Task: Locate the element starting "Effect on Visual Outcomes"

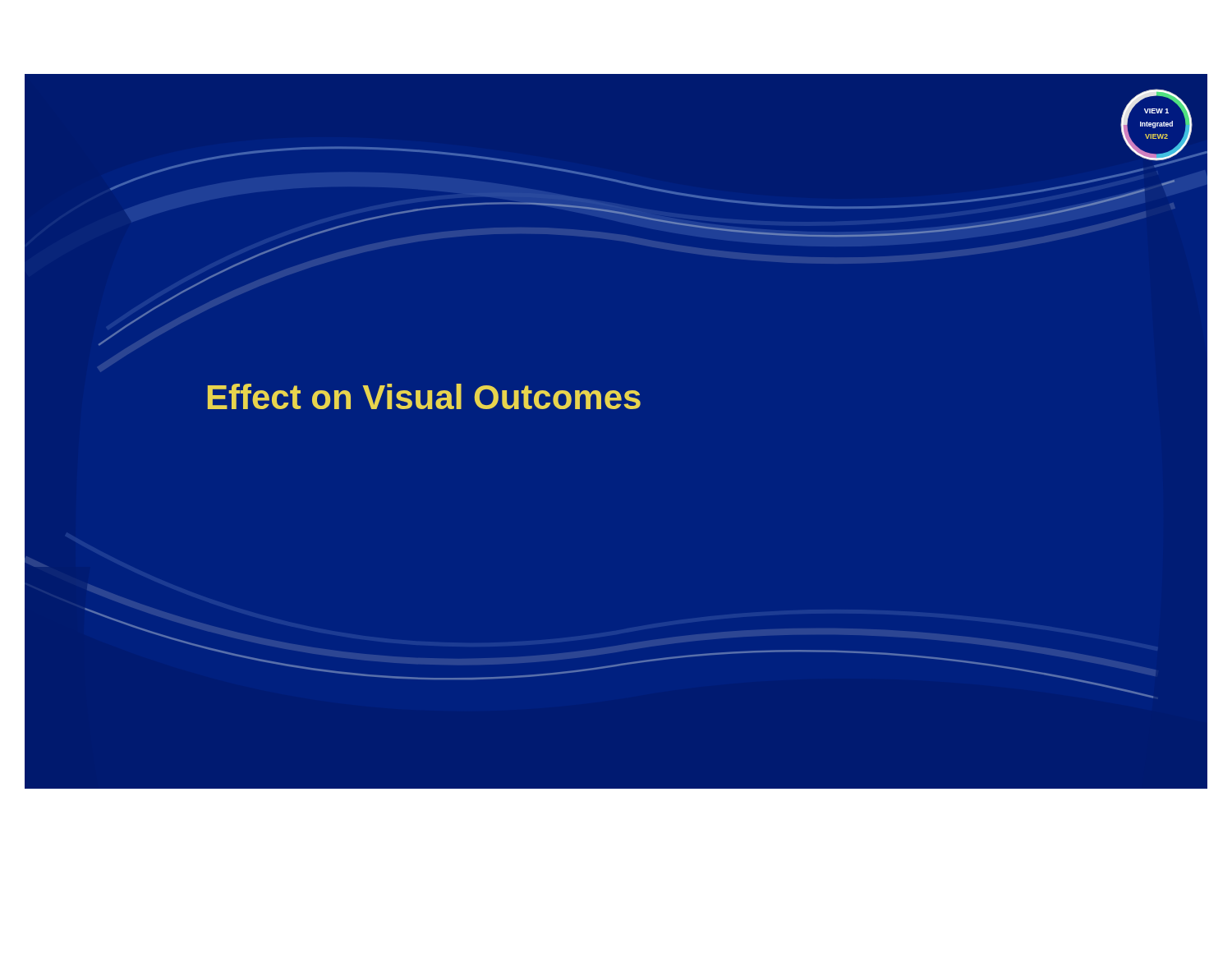Action: click(424, 397)
